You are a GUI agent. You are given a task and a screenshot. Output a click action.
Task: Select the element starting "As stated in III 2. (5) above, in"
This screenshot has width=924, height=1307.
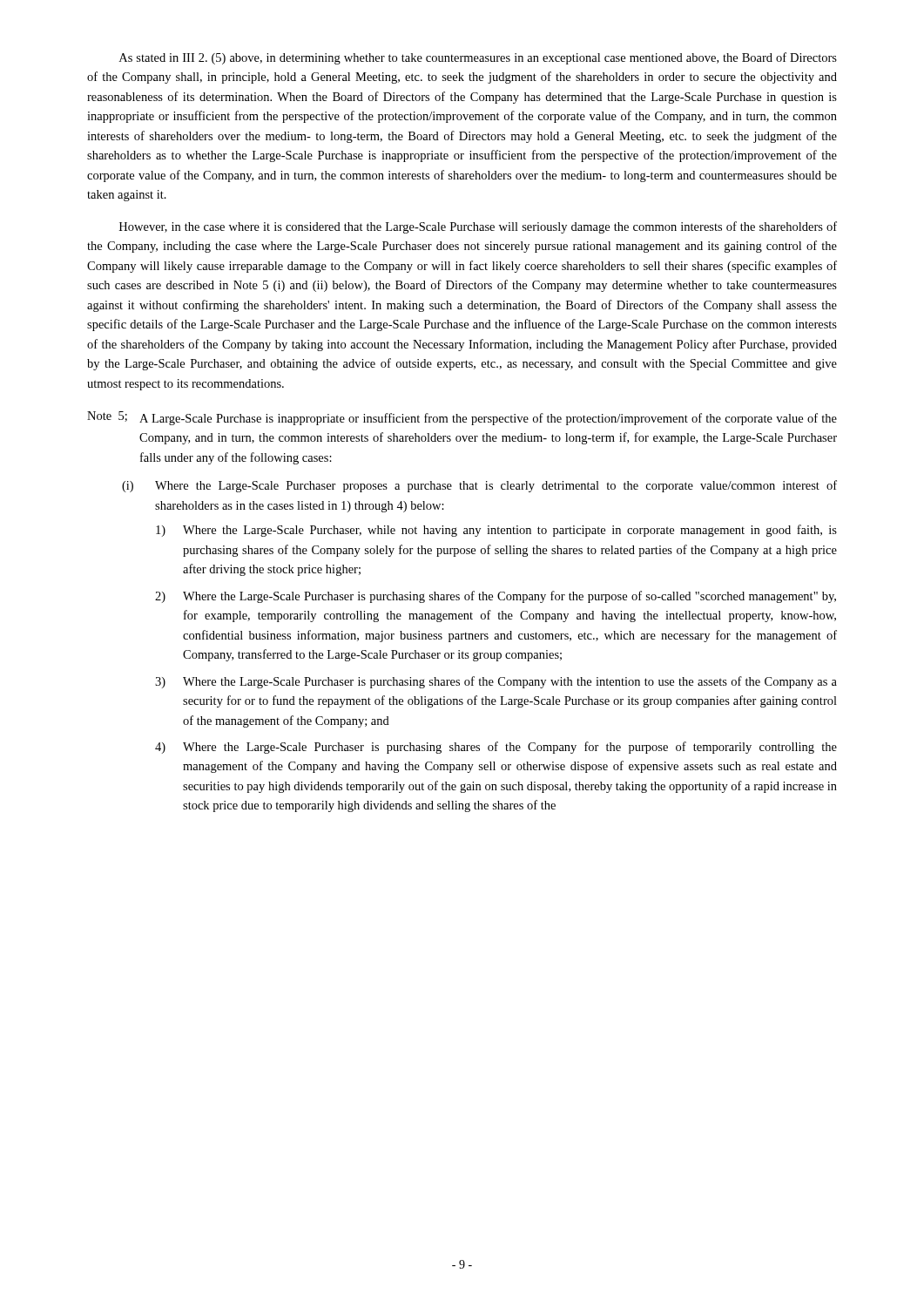point(462,220)
